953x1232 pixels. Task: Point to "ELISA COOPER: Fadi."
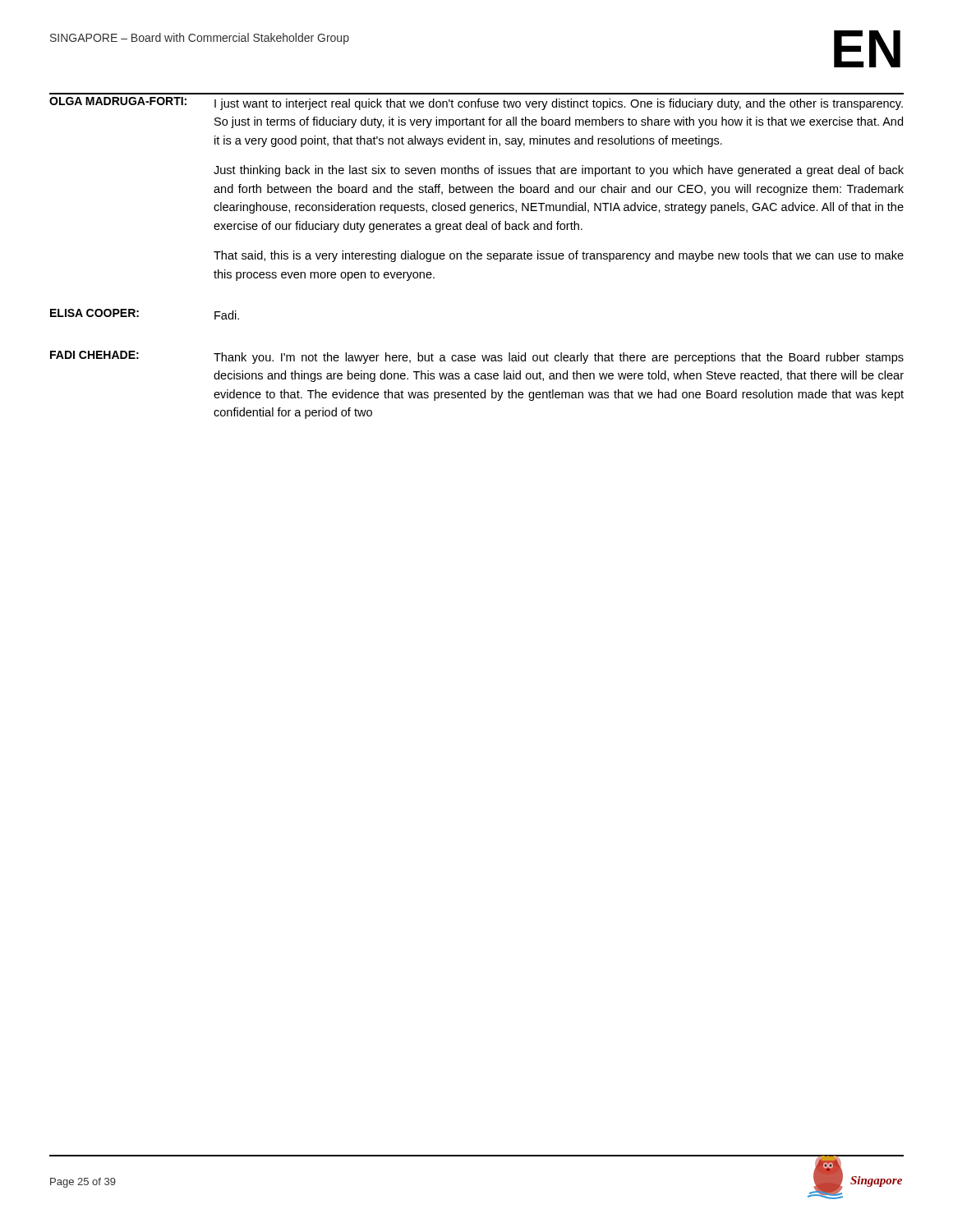click(98, 316)
